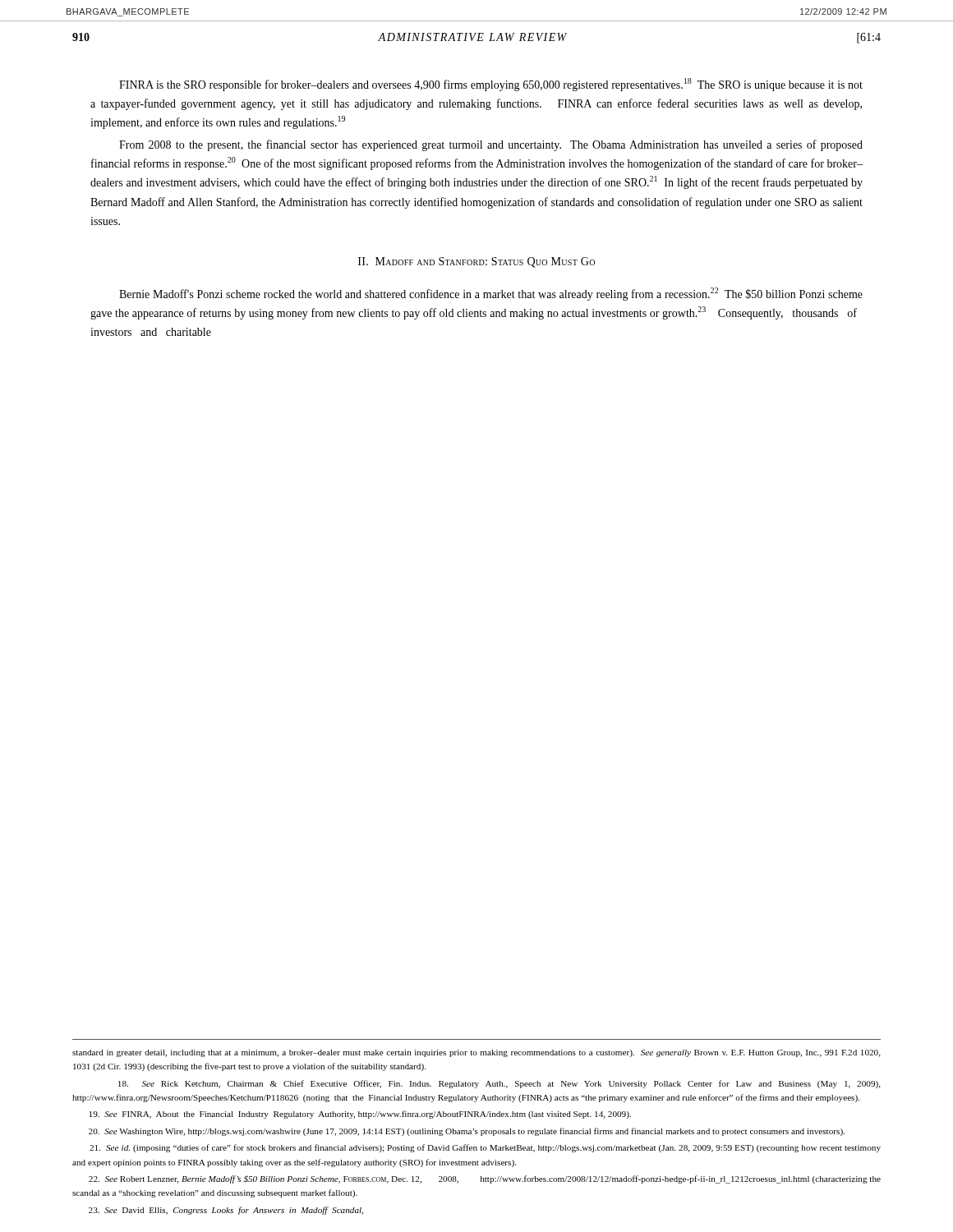Locate the section header with the text "II. Madoff and Stanford: Status Quo"

(476, 261)
